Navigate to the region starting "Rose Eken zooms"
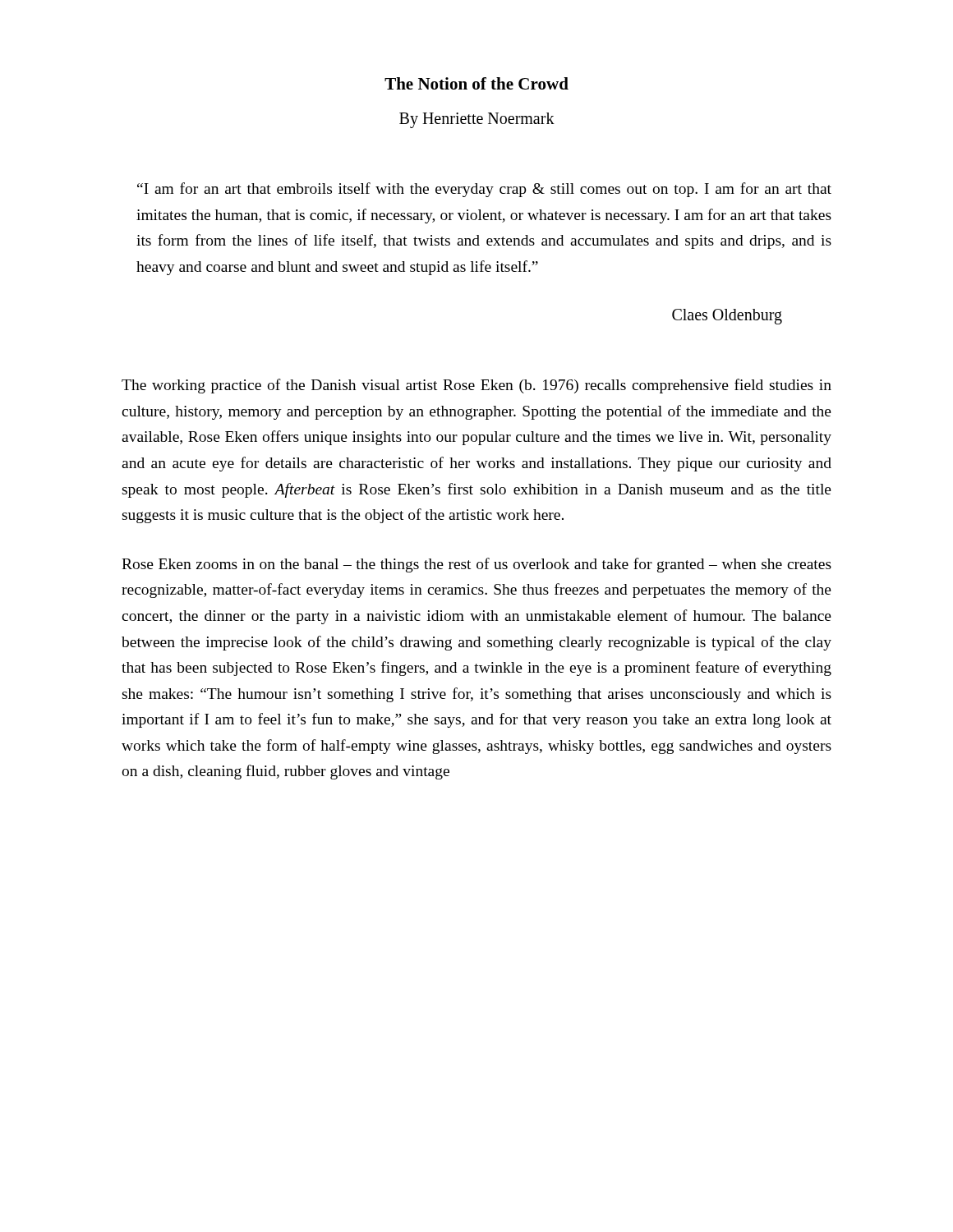This screenshot has width=953, height=1232. click(x=476, y=667)
